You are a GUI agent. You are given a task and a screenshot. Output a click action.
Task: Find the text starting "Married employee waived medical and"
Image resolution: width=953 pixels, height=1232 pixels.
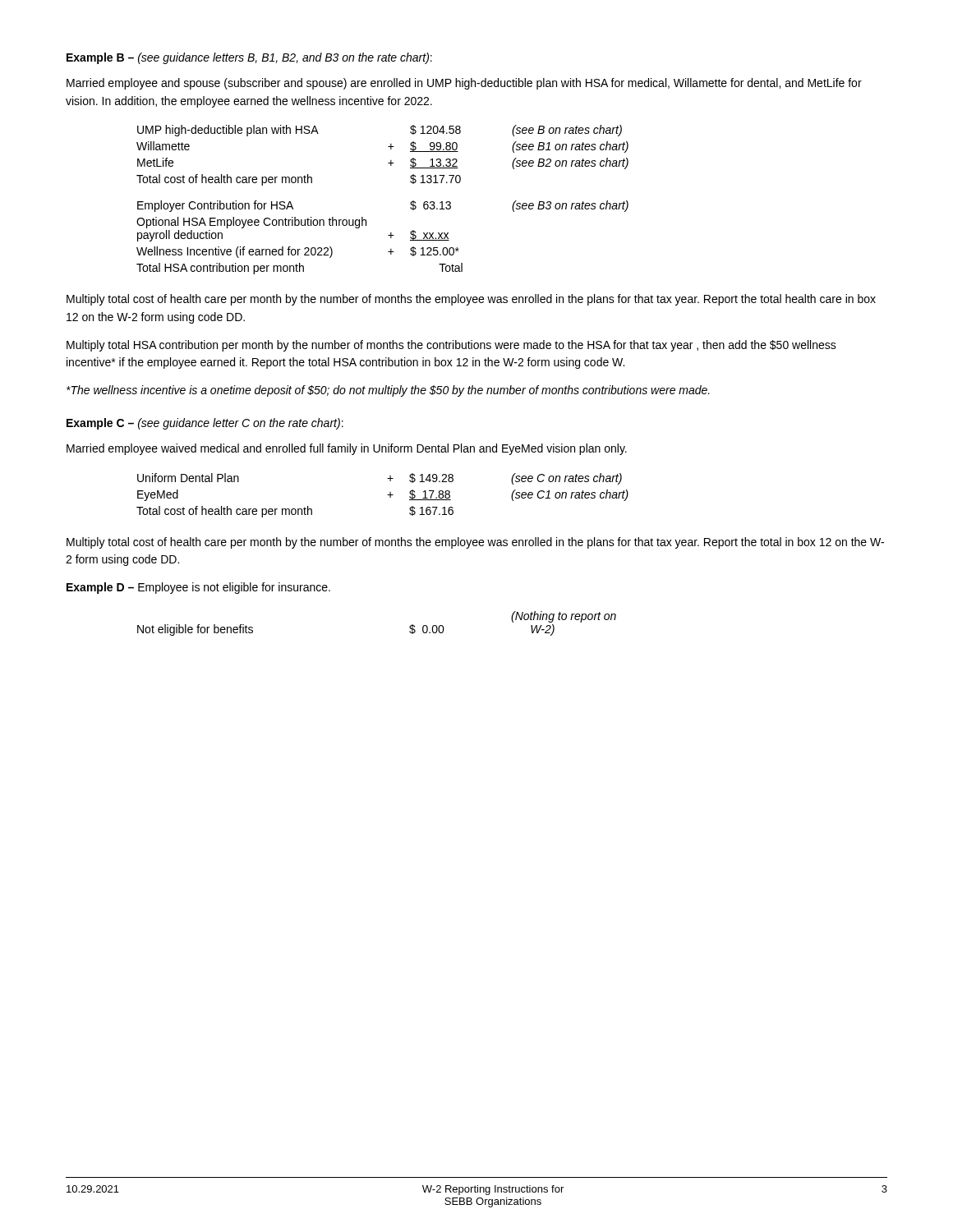347,448
